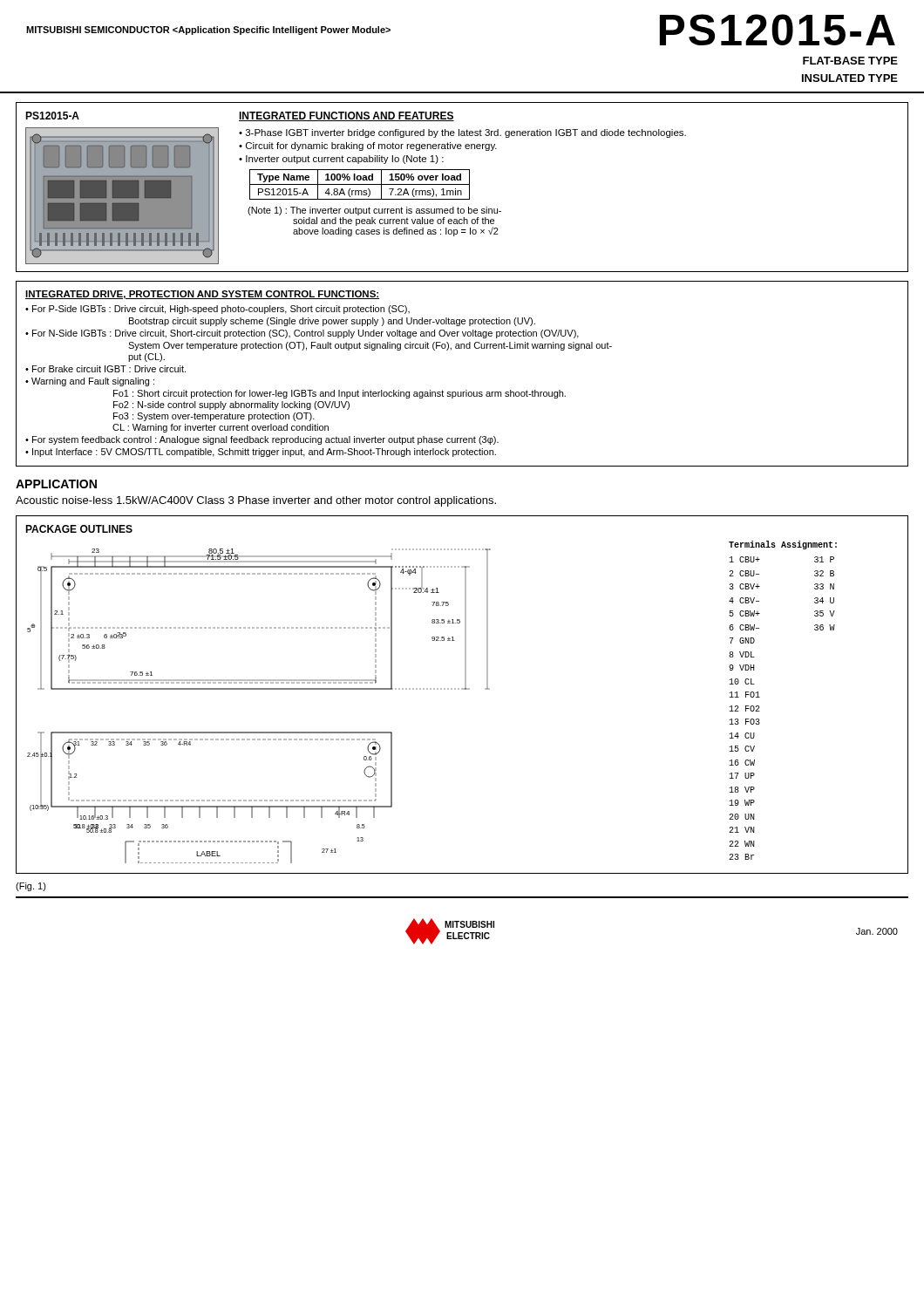Point to the block beginning "• For Brake circuit IGBT : Drive"
The width and height of the screenshot is (924, 1308).
pyautogui.click(x=106, y=369)
